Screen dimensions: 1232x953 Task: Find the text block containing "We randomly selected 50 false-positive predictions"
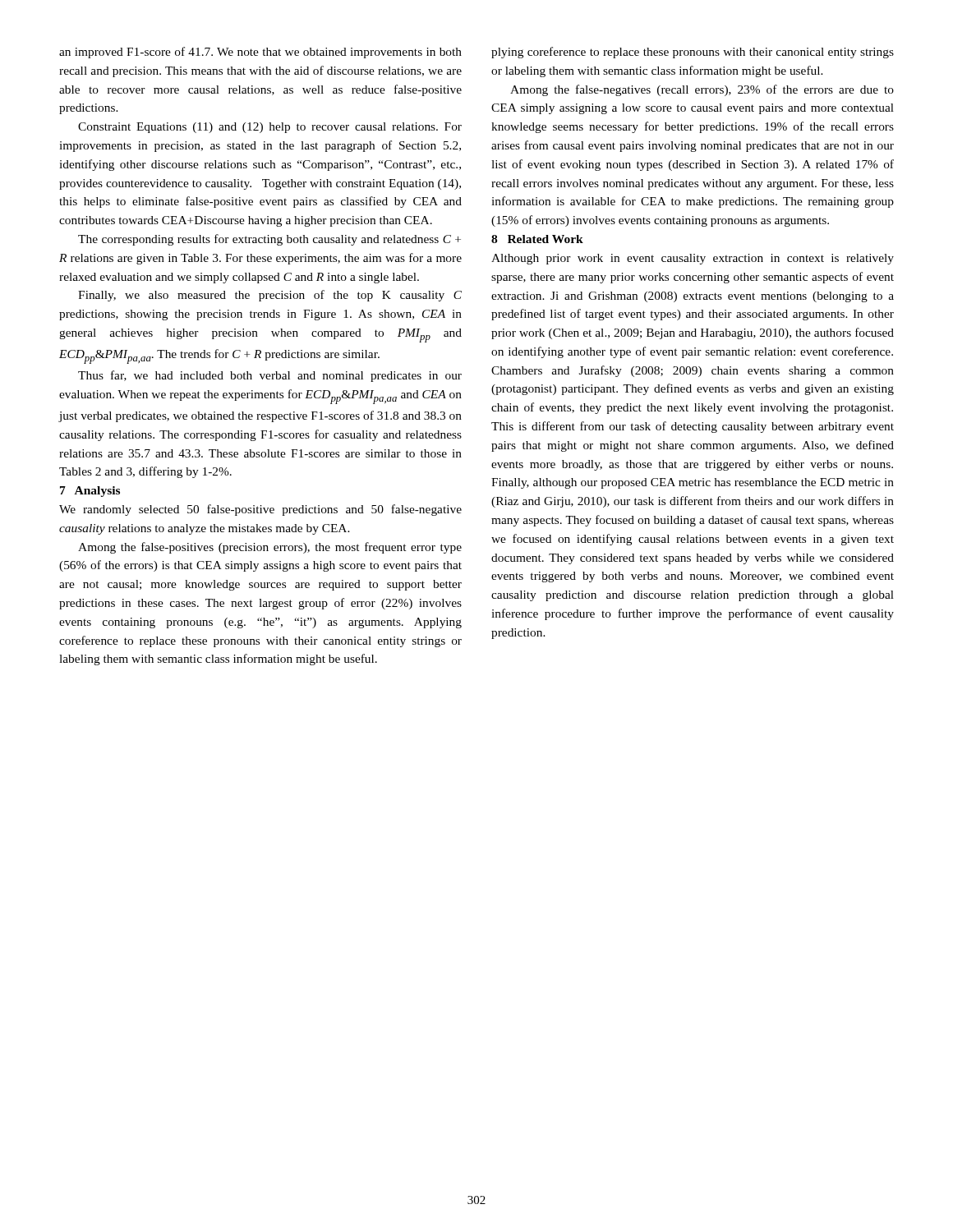[260, 584]
